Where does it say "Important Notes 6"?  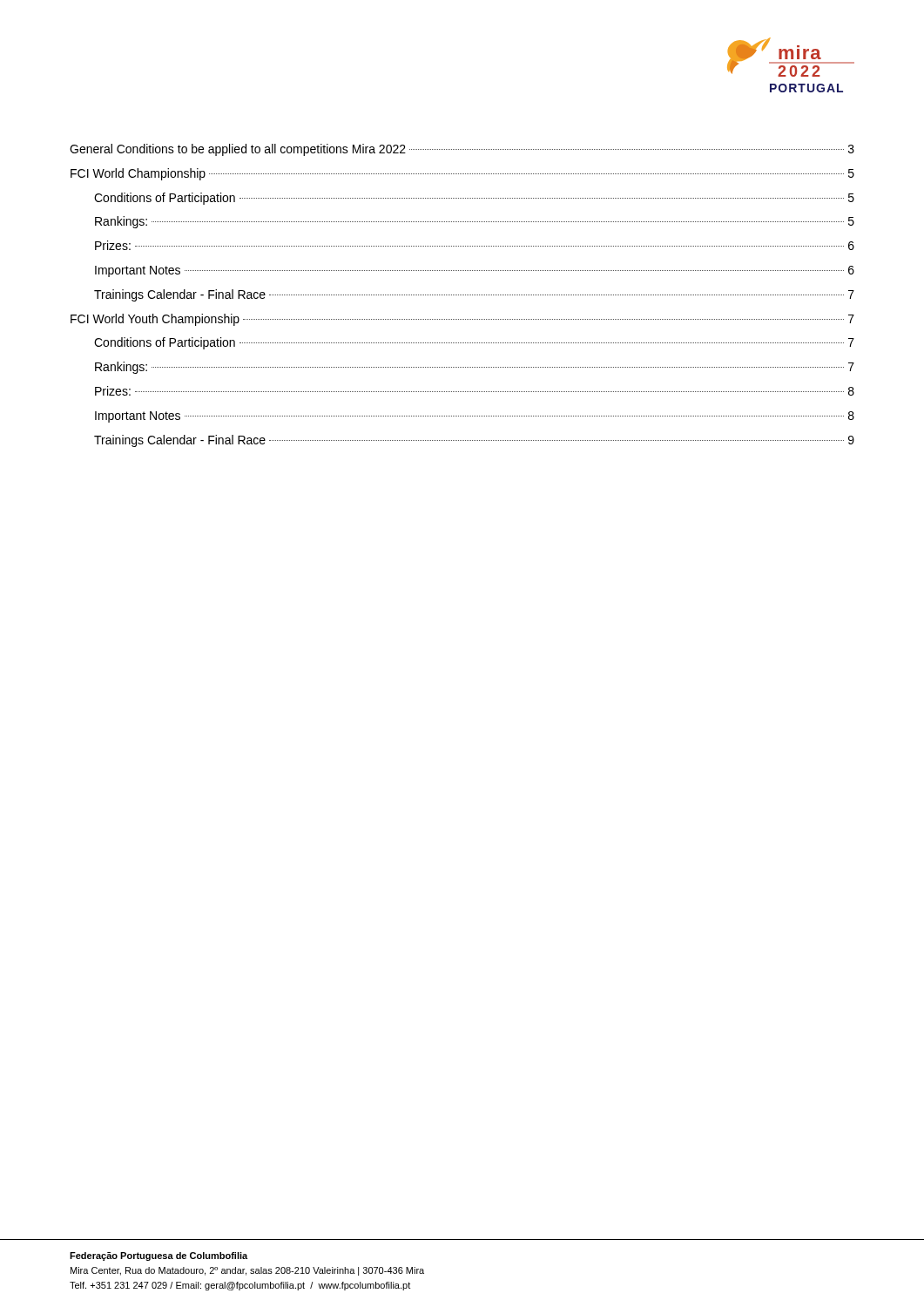(x=474, y=271)
